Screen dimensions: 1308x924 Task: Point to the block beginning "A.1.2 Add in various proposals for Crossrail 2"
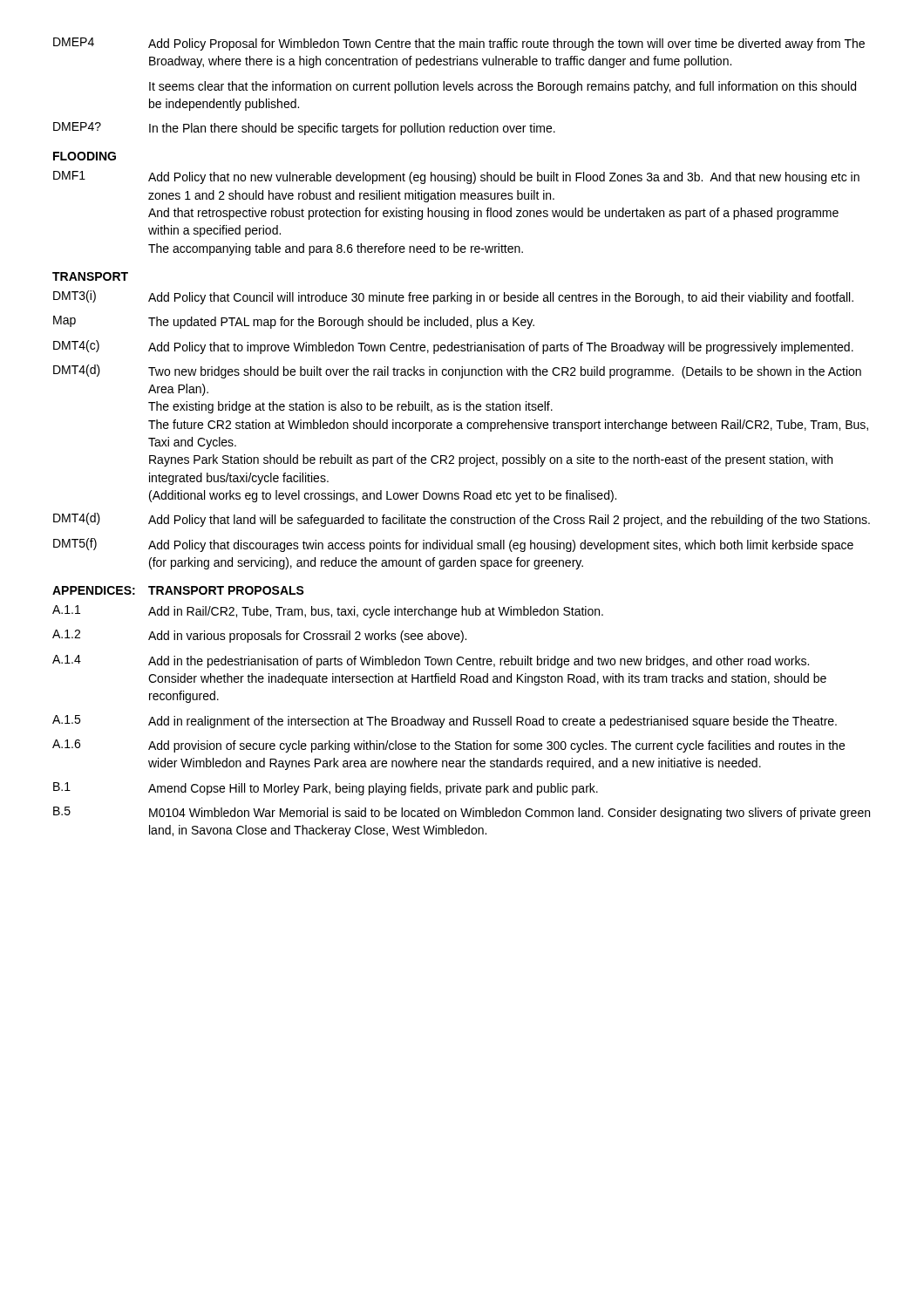pos(462,636)
